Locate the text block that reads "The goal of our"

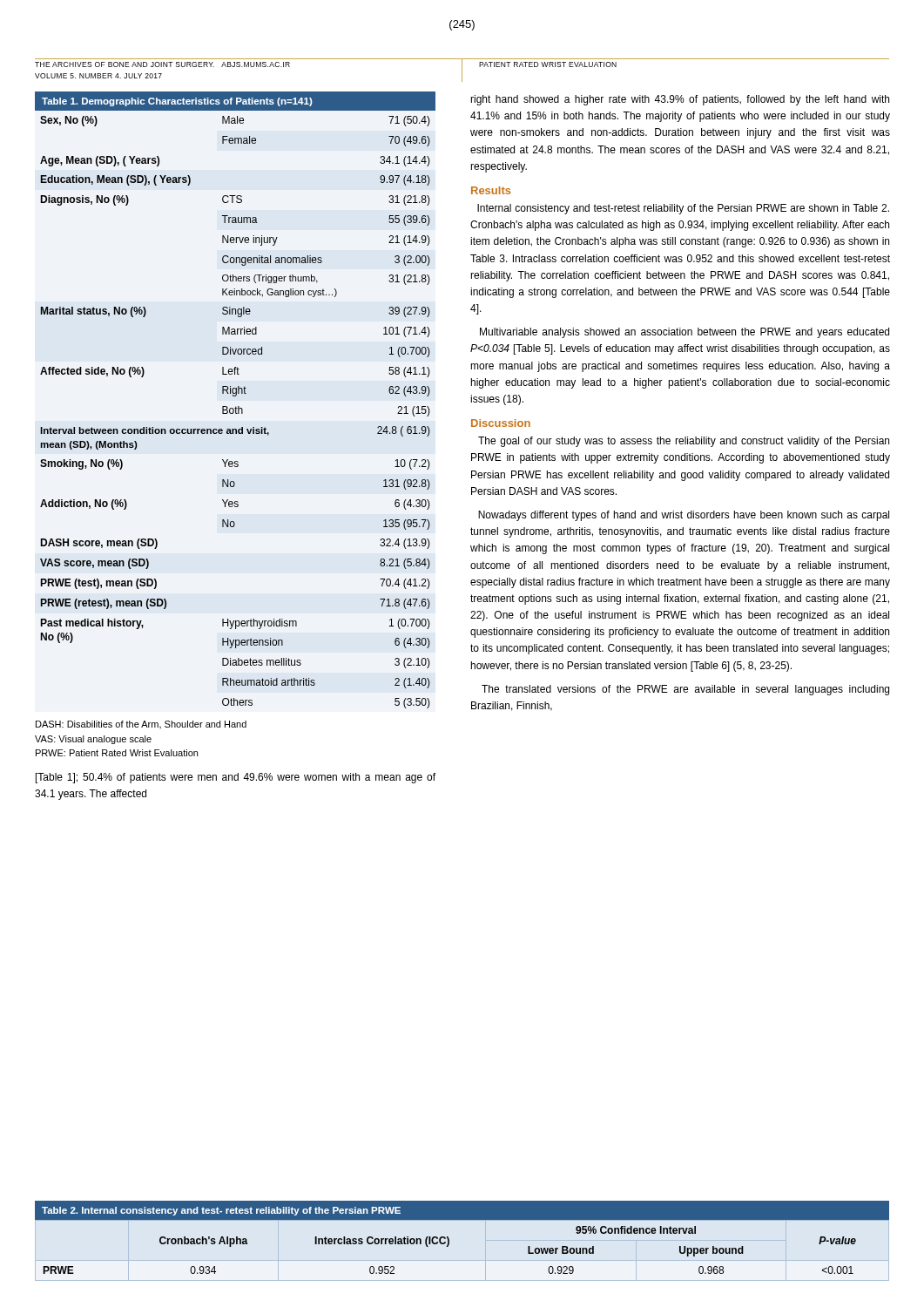(680, 466)
